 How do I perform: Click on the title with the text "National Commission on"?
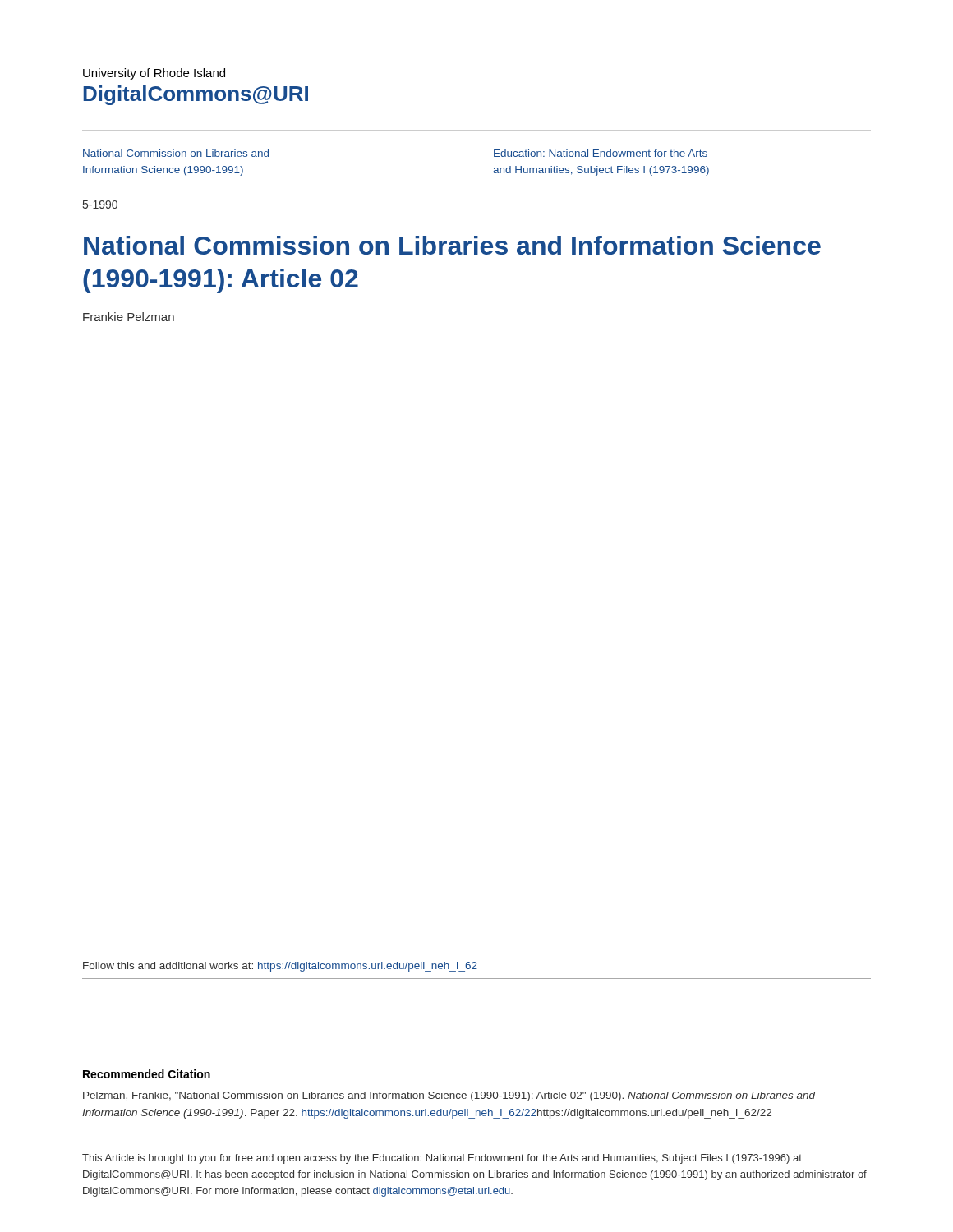[x=452, y=262]
